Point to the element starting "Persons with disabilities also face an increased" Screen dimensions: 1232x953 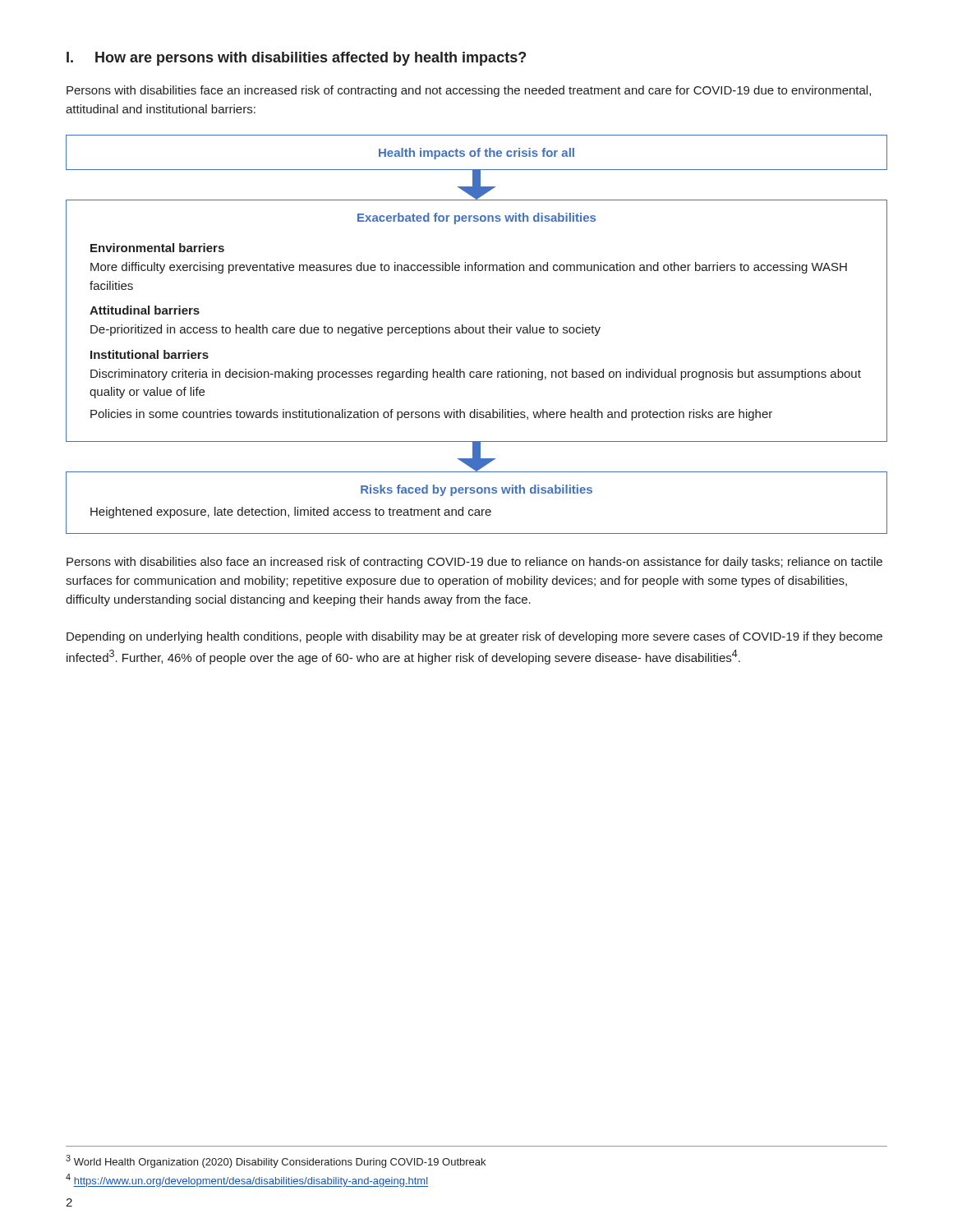point(474,580)
